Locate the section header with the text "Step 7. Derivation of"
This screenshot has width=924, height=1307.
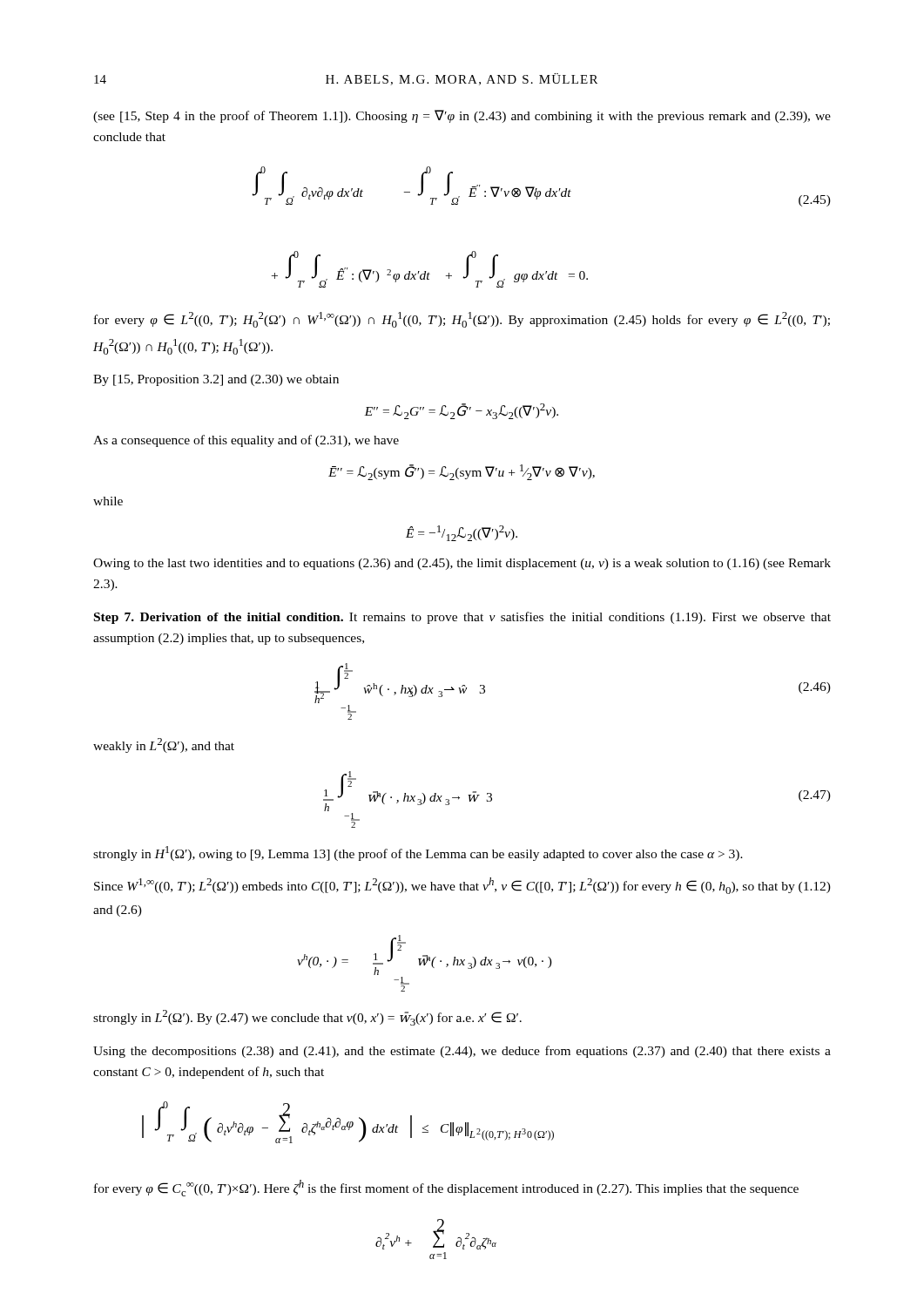pos(462,627)
